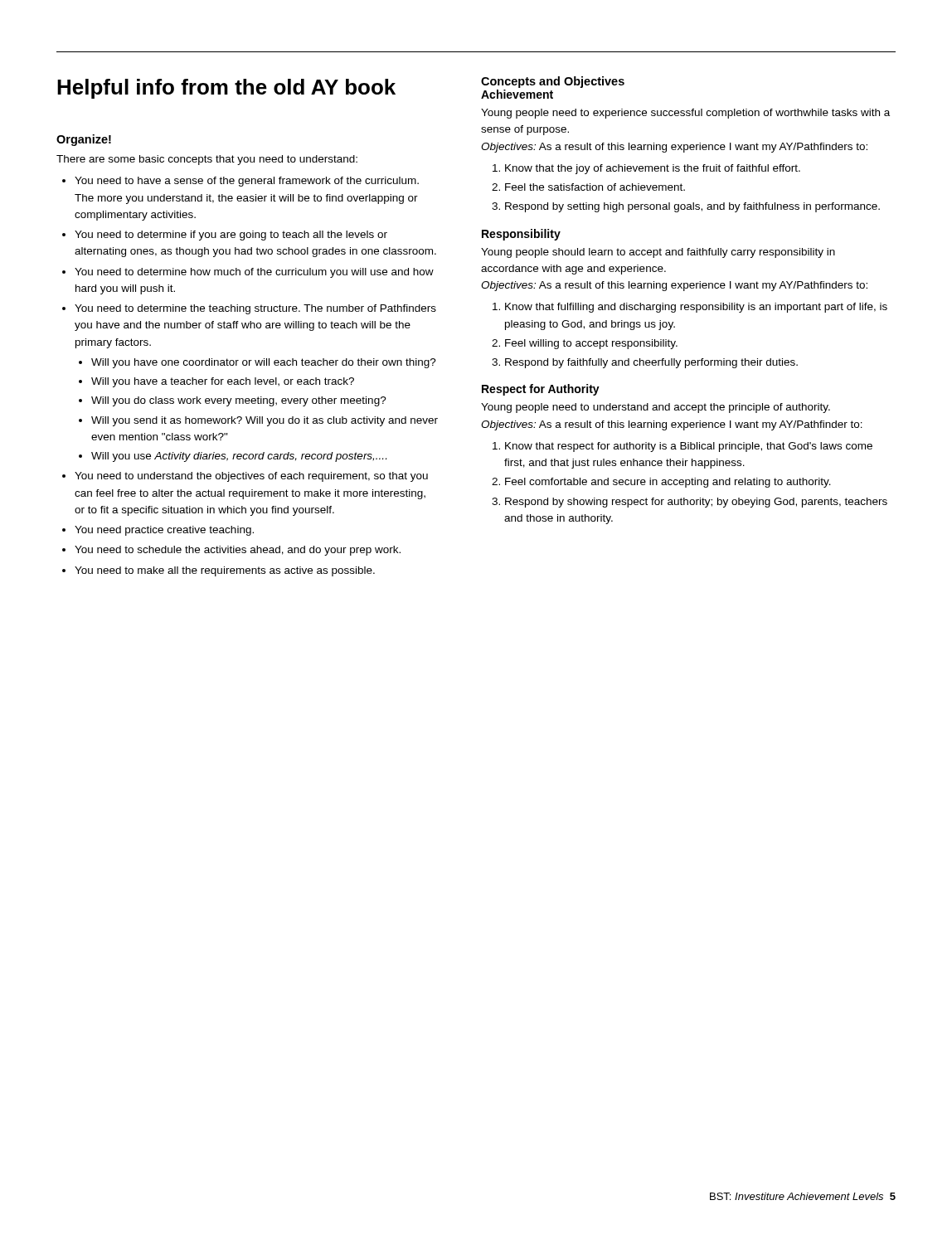Point to the block beginning "Know that respect for authority is a"

688,454
